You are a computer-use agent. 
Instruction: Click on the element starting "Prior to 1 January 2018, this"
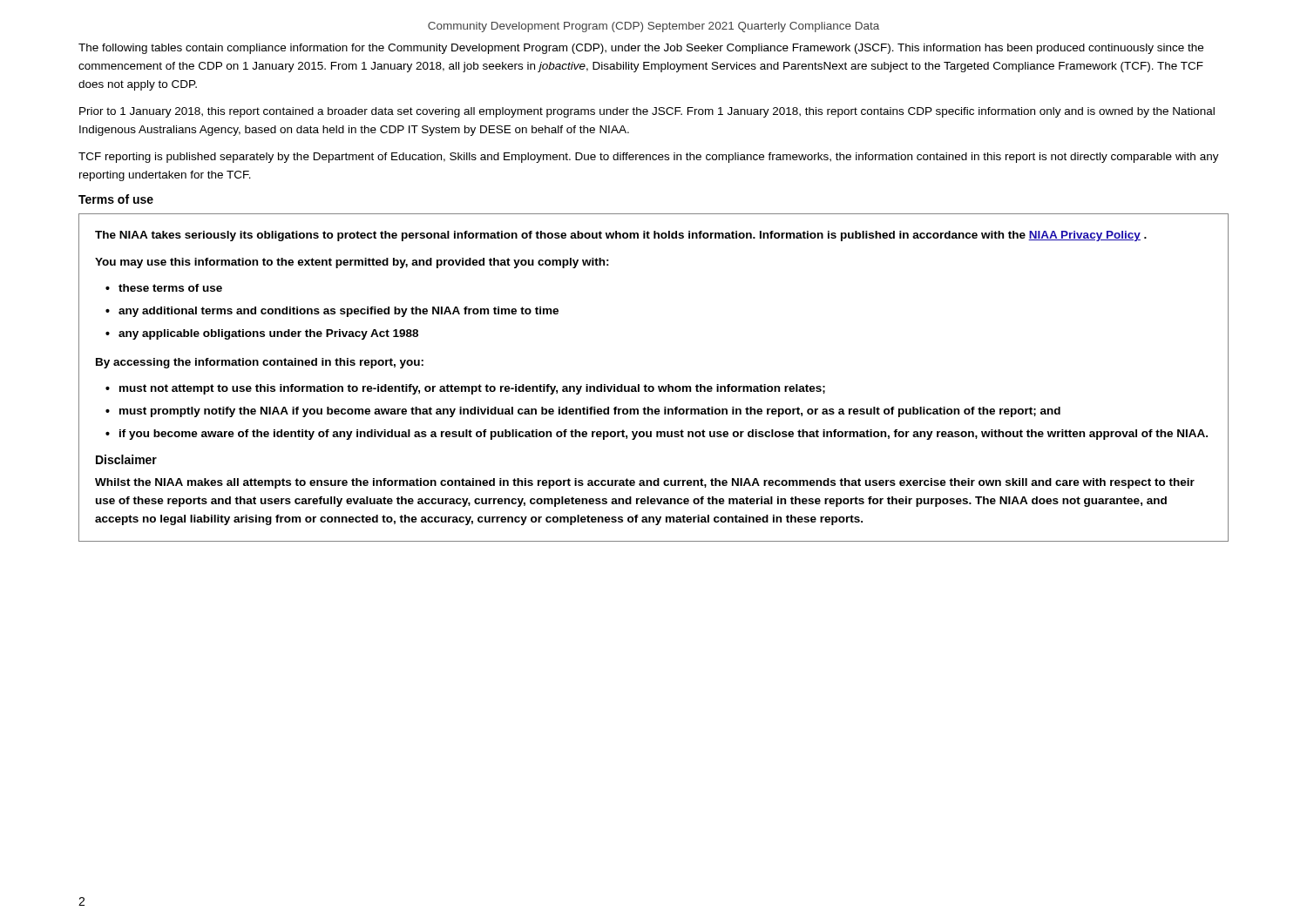[647, 120]
